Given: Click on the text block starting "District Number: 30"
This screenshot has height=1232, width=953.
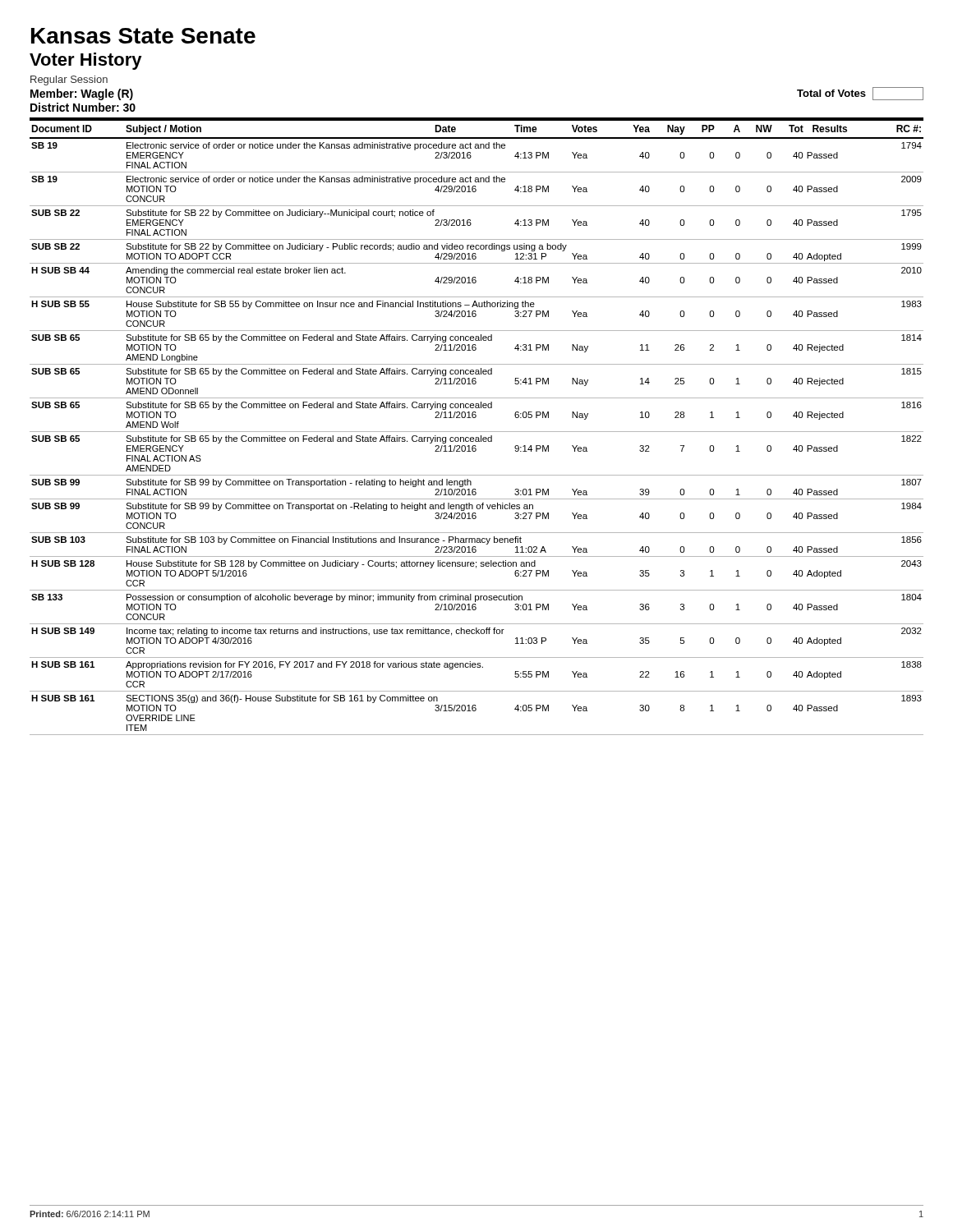Looking at the screenshot, I should 83,107.
